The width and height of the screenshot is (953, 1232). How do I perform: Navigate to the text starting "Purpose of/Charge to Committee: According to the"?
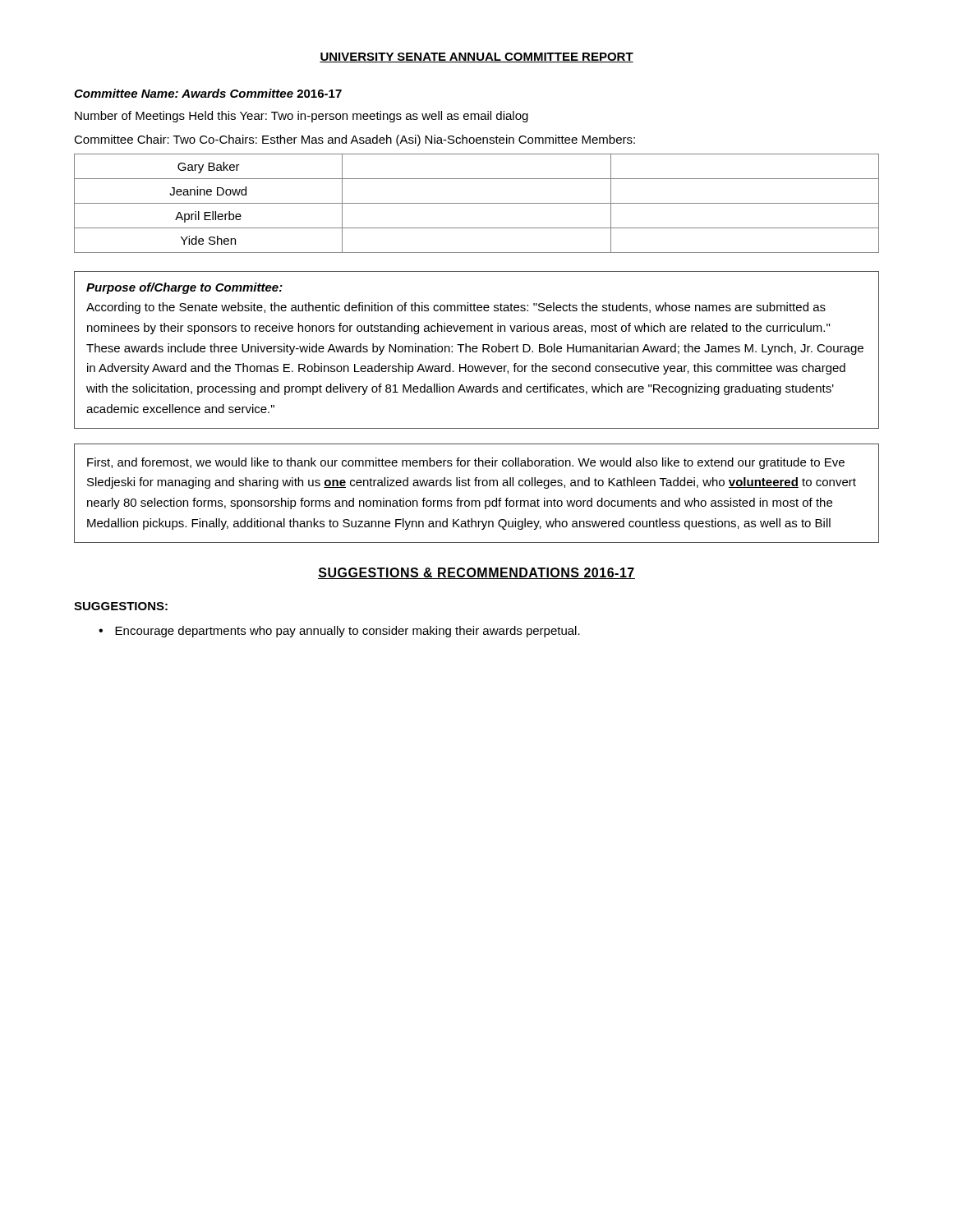tap(476, 350)
